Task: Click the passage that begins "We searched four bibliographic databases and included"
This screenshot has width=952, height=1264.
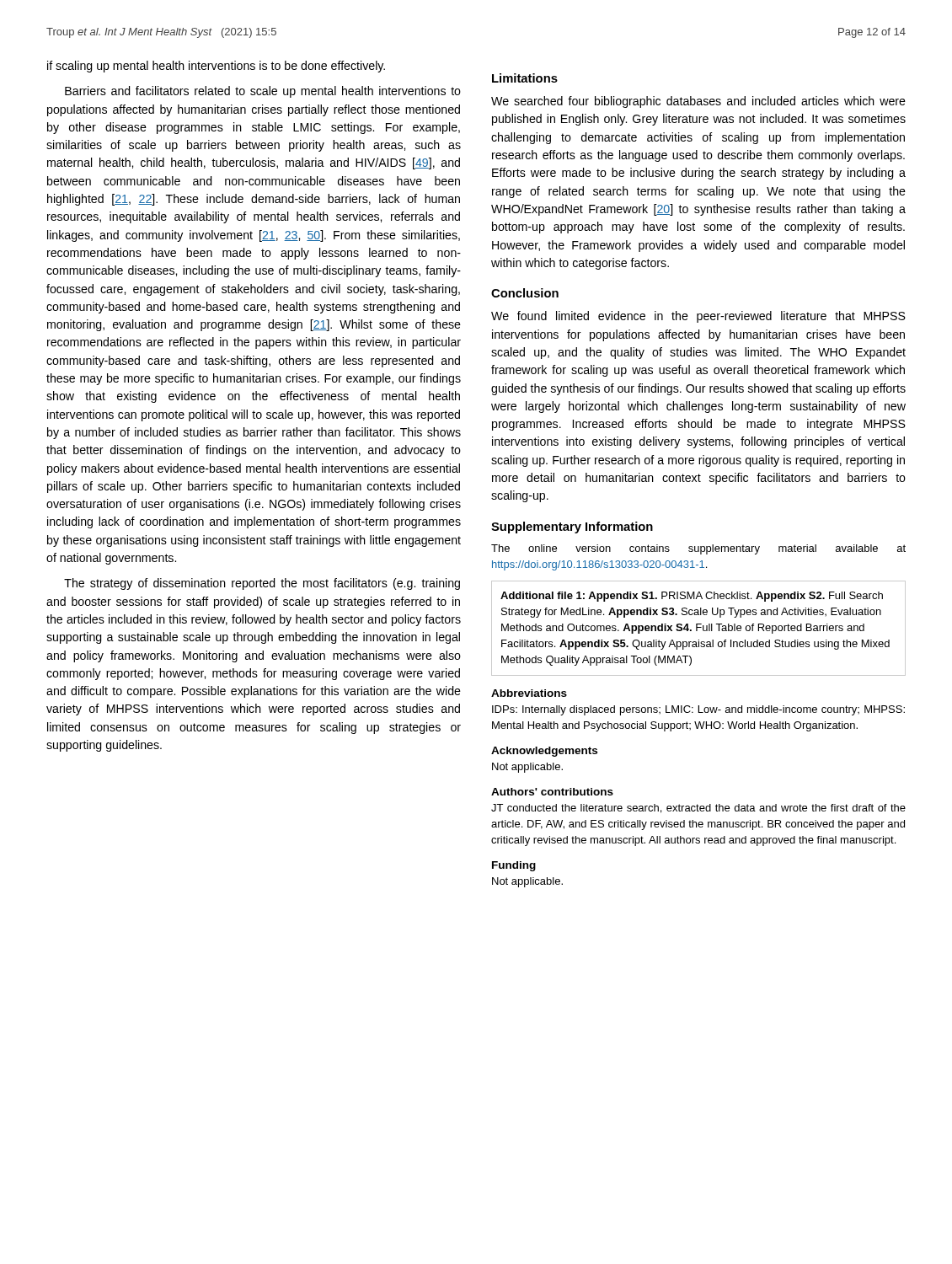Action: [698, 183]
